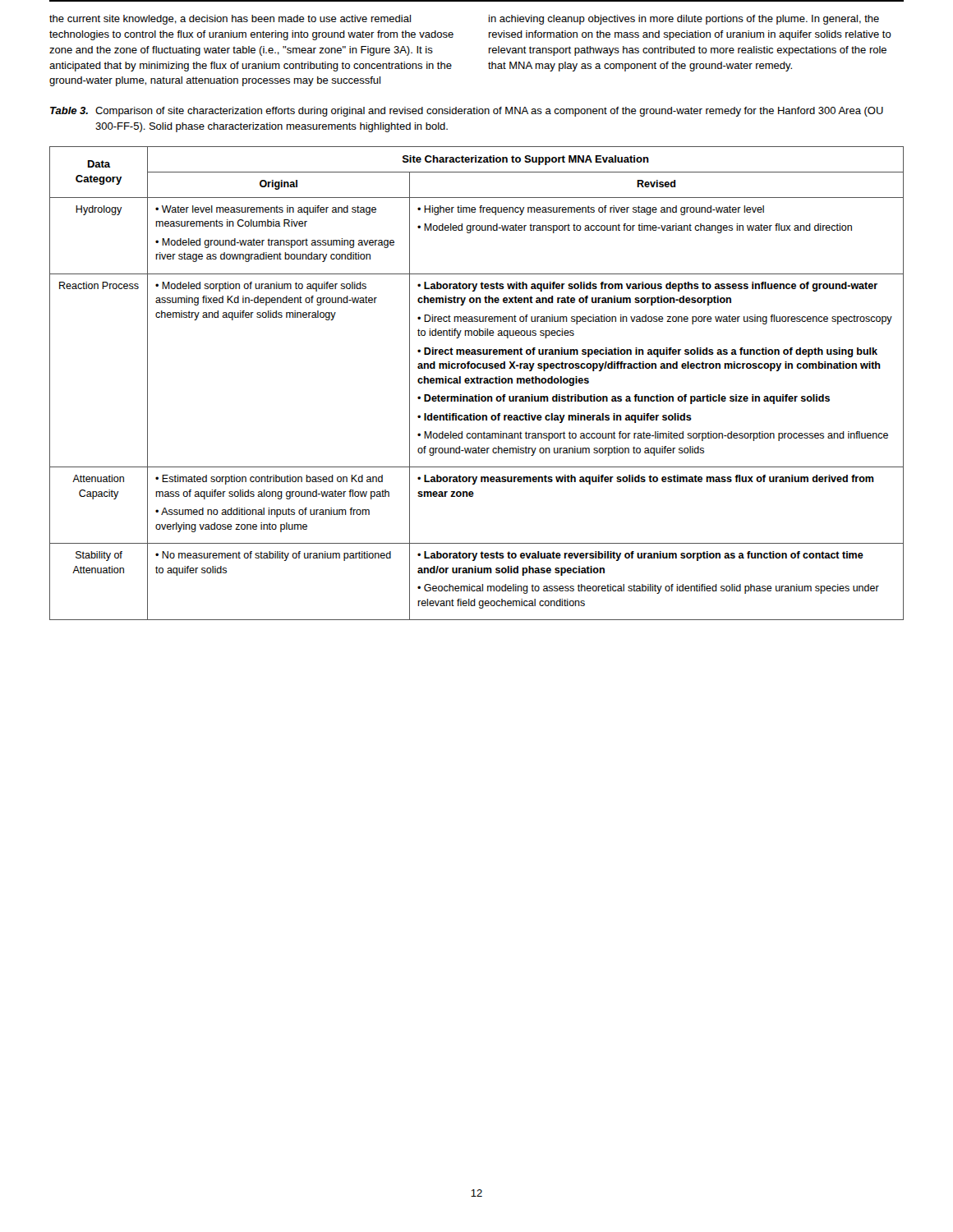The image size is (953, 1232).
Task: Locate the caption containing "Table 3. Comparison of site characterization"
Action: 476,119
